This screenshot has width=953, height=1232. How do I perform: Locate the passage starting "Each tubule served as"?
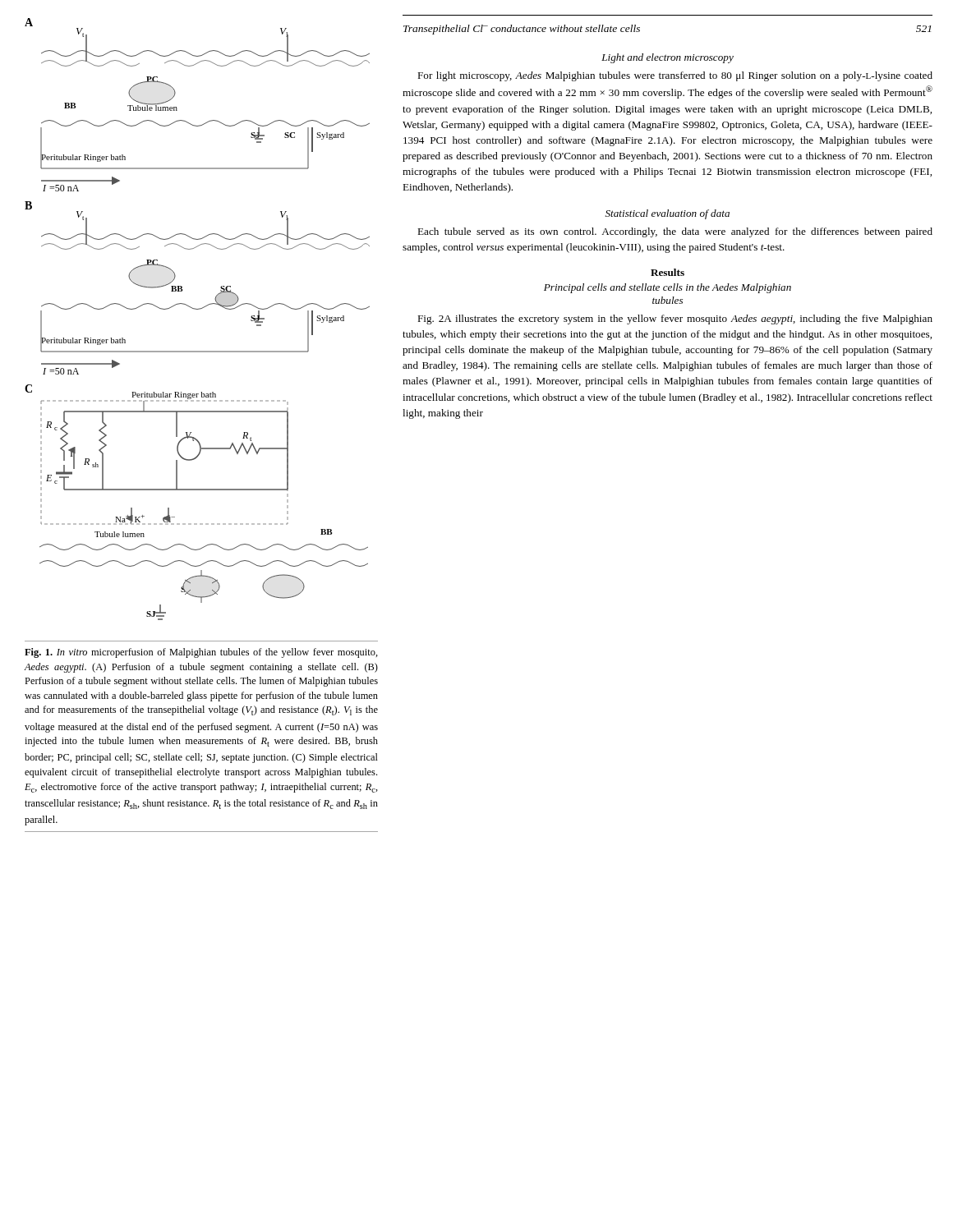pos(667,239)
